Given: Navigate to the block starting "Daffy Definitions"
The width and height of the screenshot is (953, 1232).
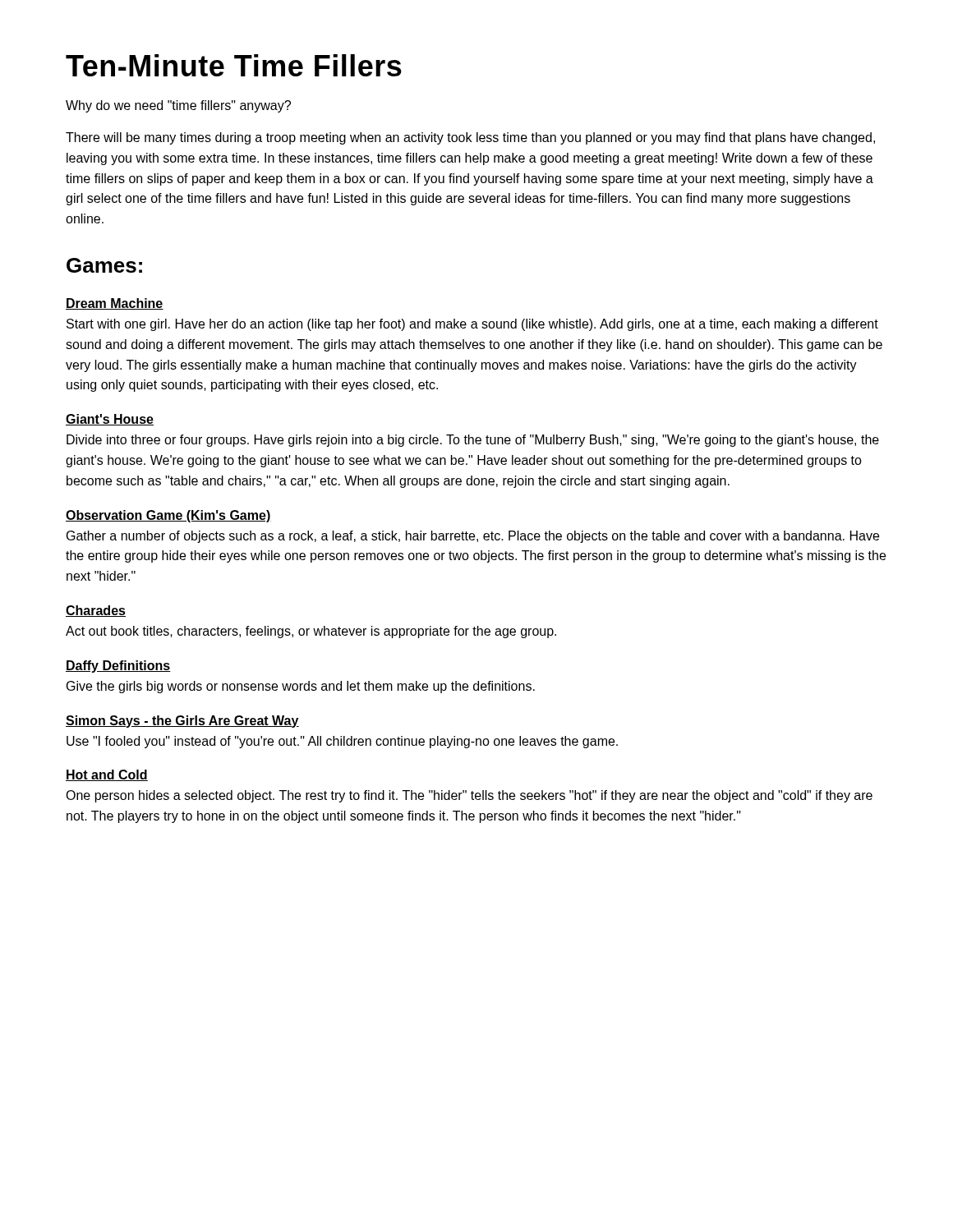Looking at the screenshot, I should pyautogui.click(x=118, y=667).
